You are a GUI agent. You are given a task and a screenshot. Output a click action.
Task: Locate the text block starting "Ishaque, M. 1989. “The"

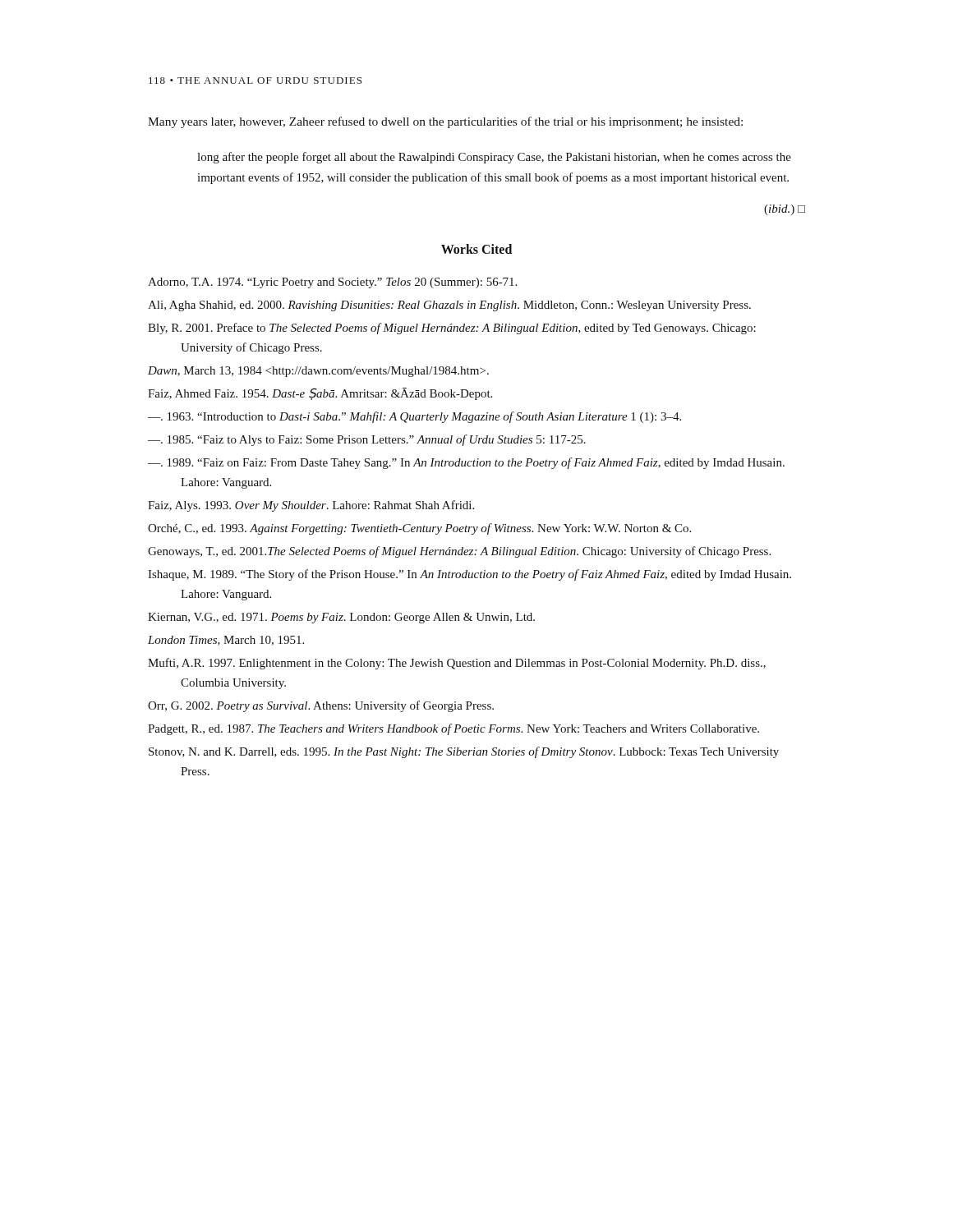(x=470, y=584)
